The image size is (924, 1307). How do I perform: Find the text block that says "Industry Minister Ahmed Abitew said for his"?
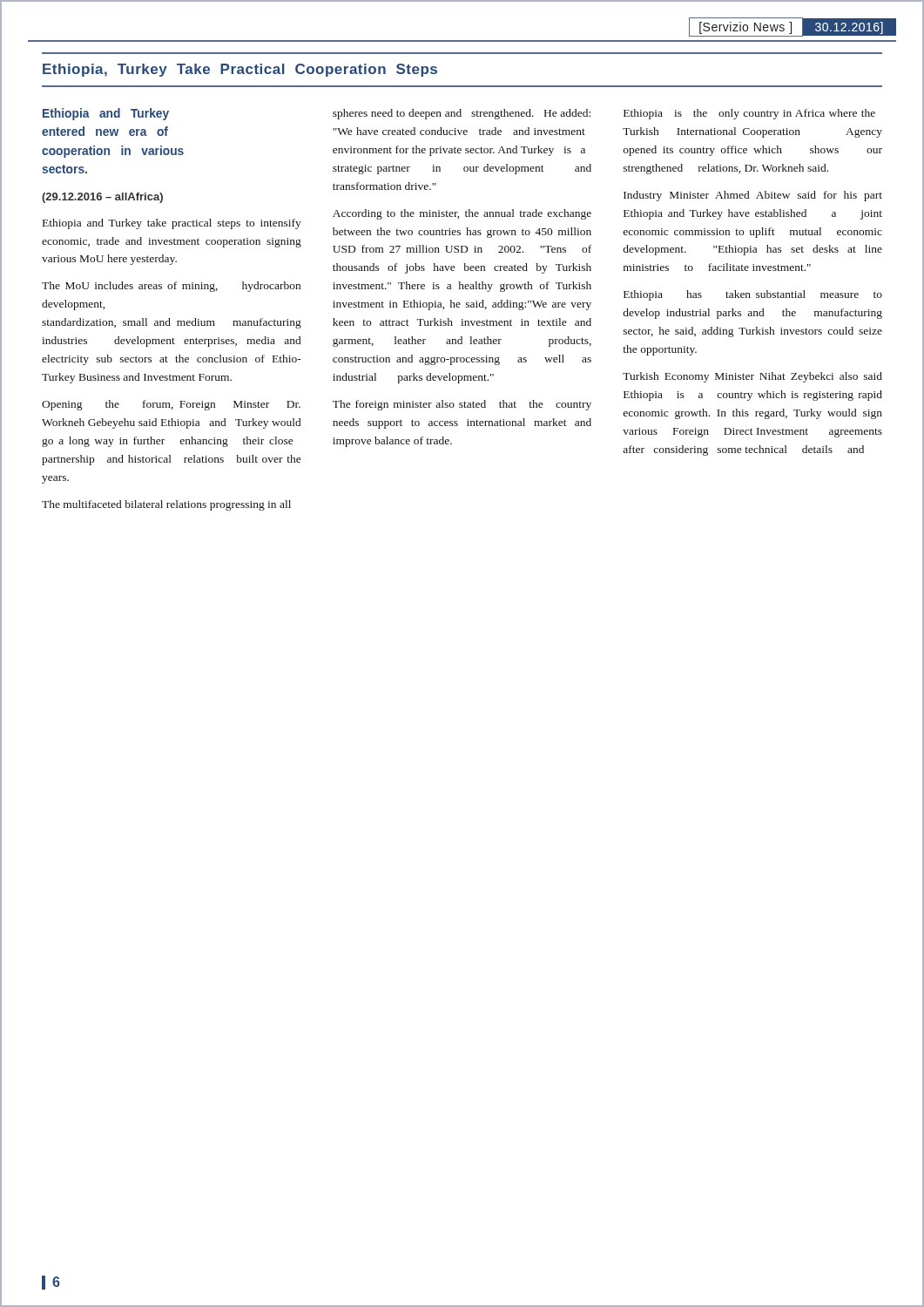point(753,231)
